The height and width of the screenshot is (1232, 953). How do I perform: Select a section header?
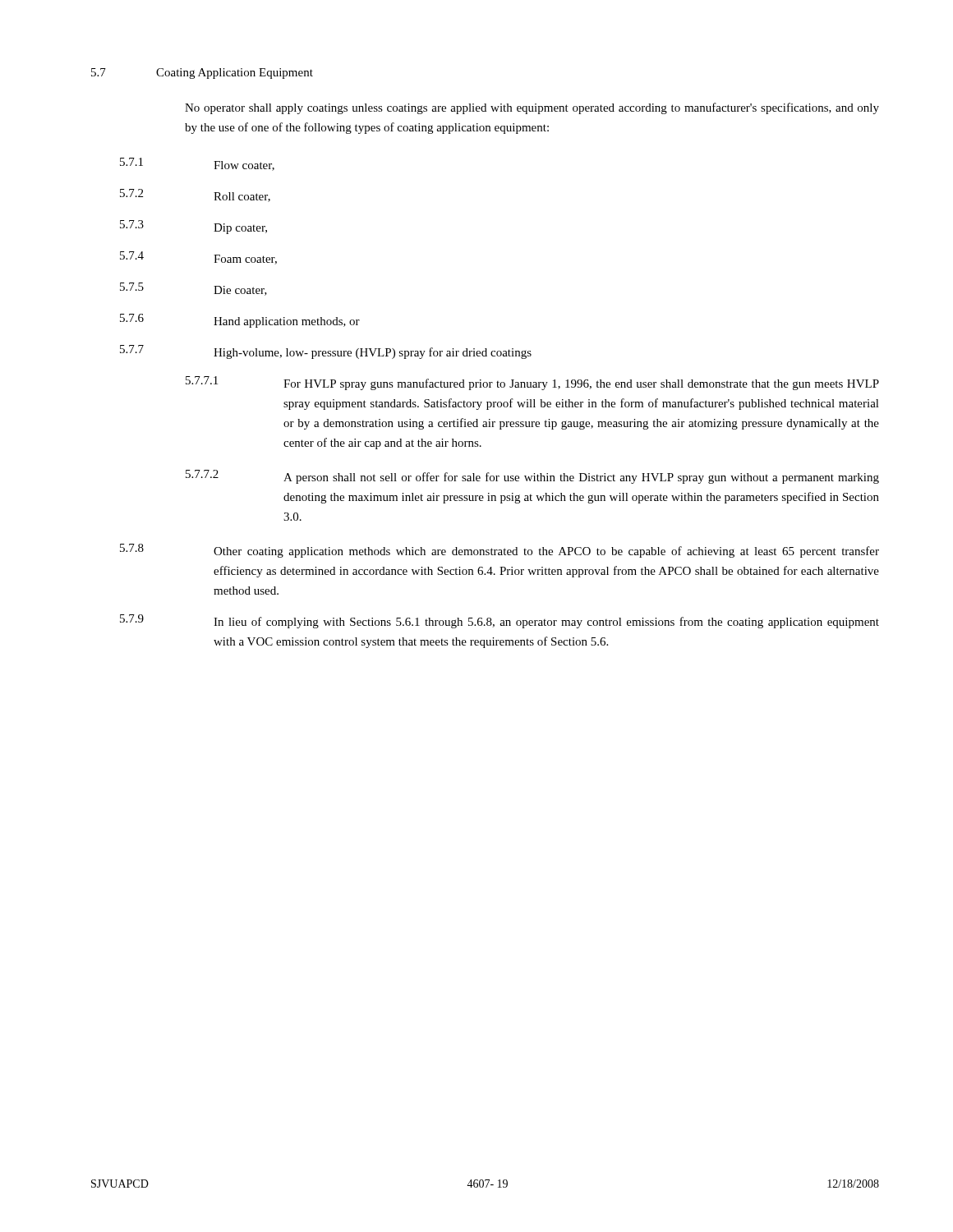202,73
